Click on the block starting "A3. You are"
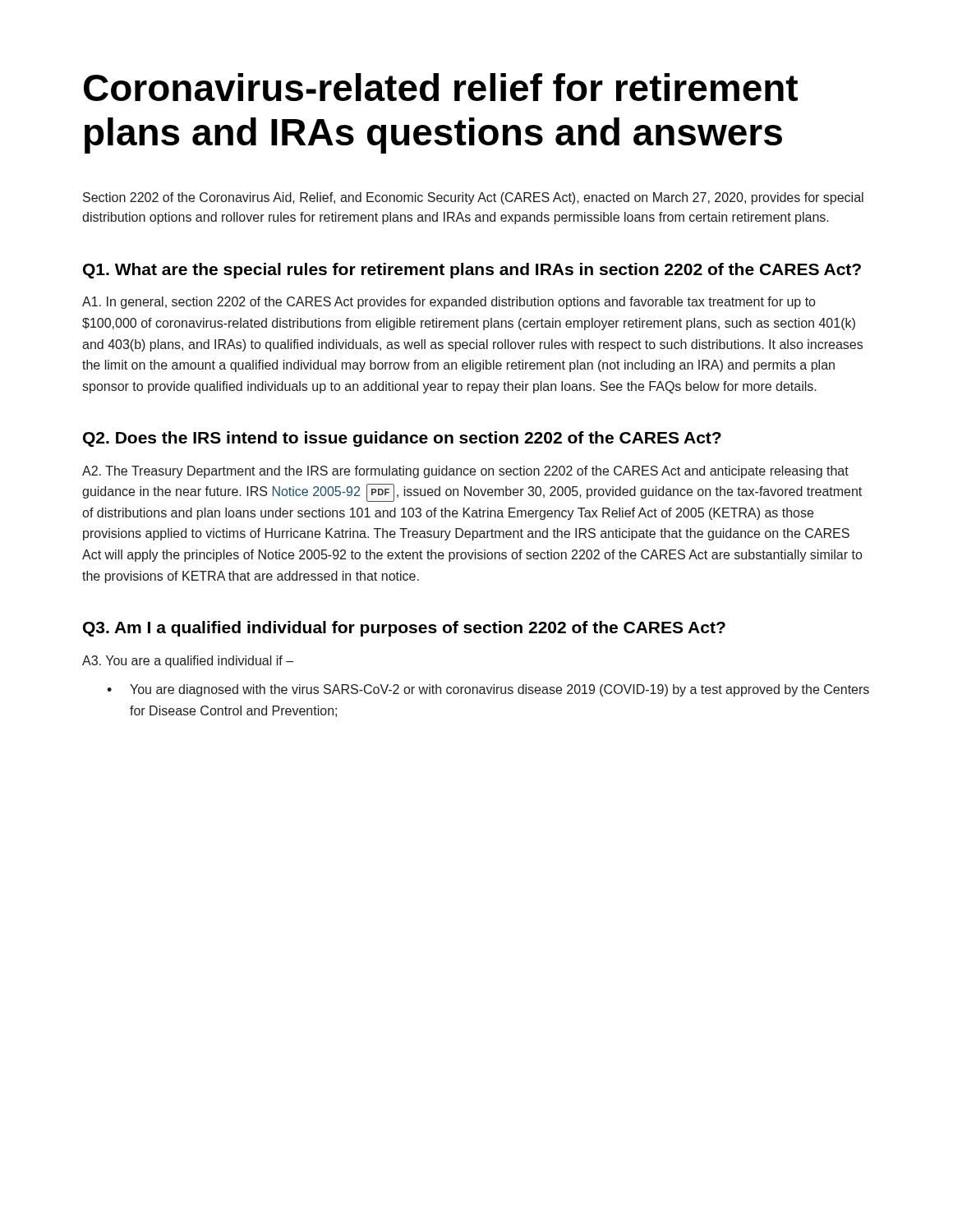The height and width of the screenshot is (1232, 953). (188, 660)
